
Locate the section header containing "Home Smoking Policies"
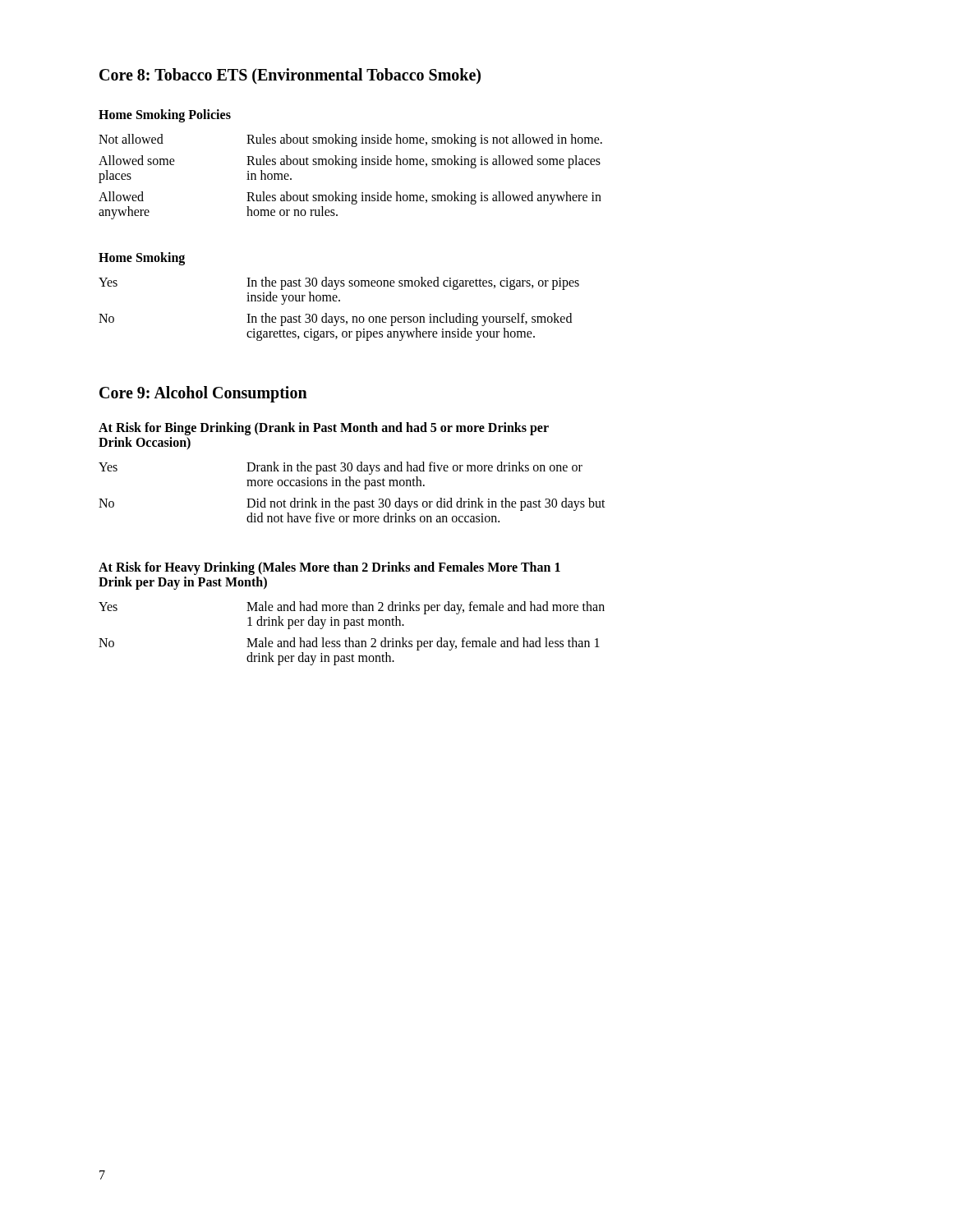165,115
